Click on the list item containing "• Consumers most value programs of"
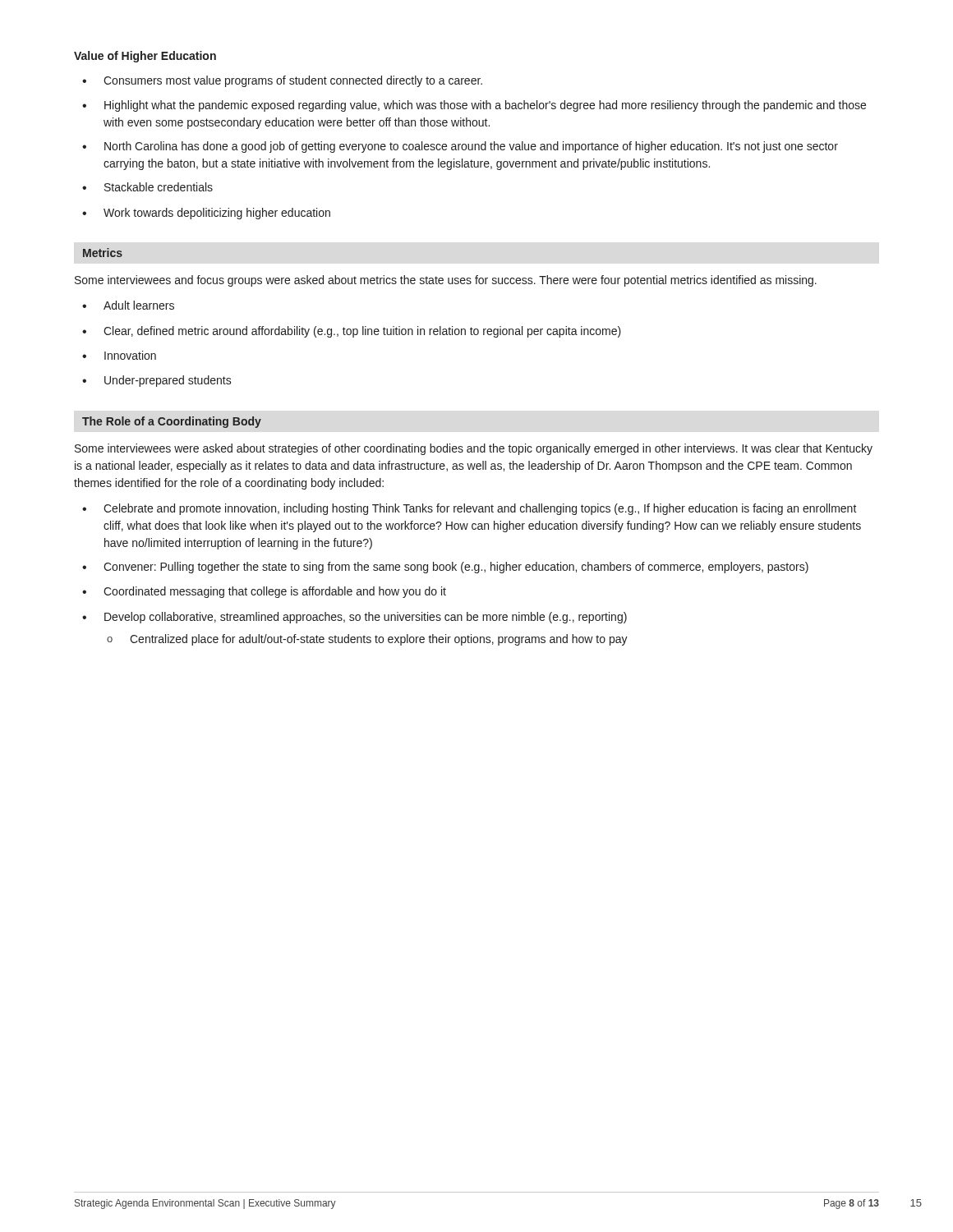 click(481, 81)
